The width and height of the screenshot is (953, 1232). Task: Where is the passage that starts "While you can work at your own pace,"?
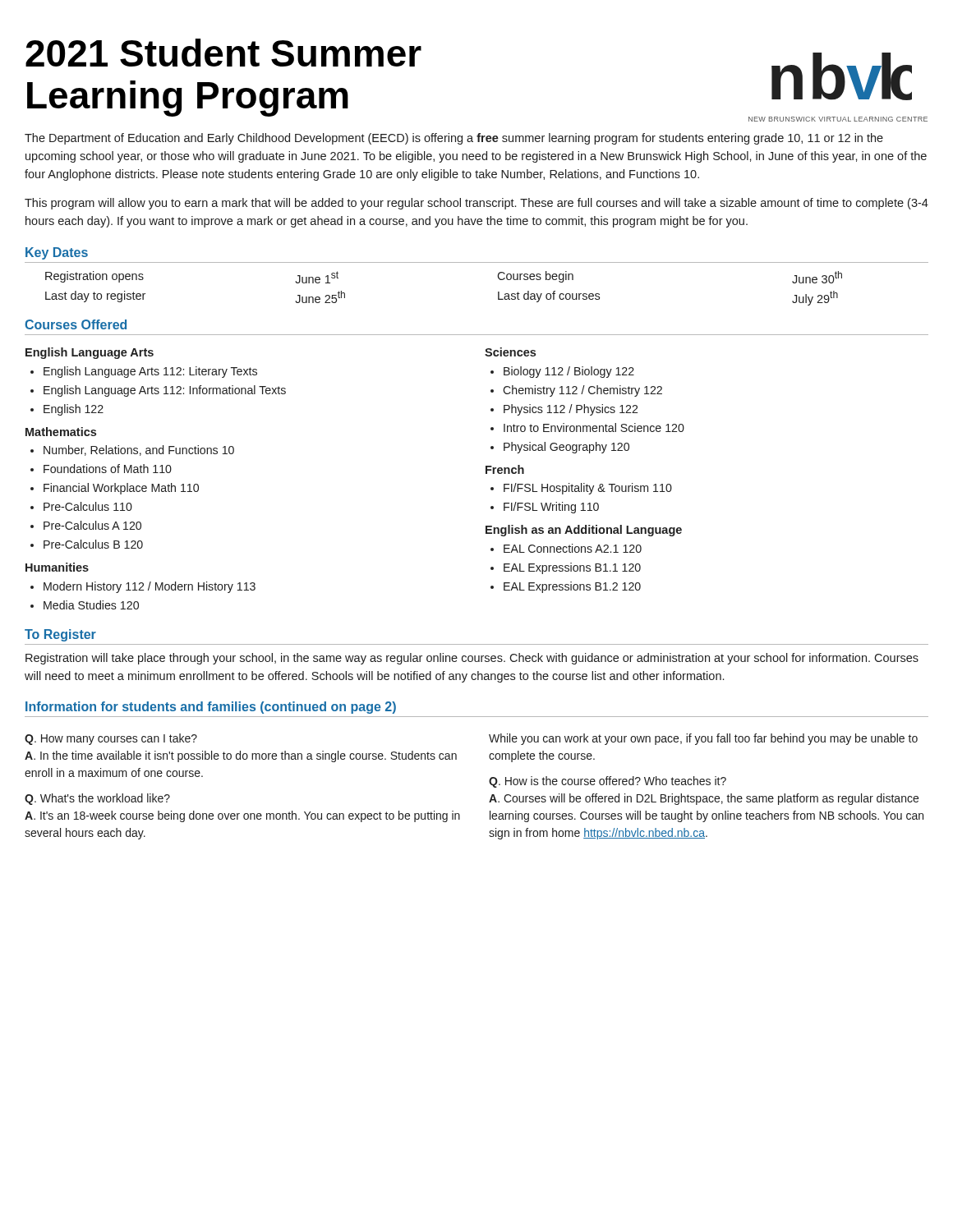[709, 786]
